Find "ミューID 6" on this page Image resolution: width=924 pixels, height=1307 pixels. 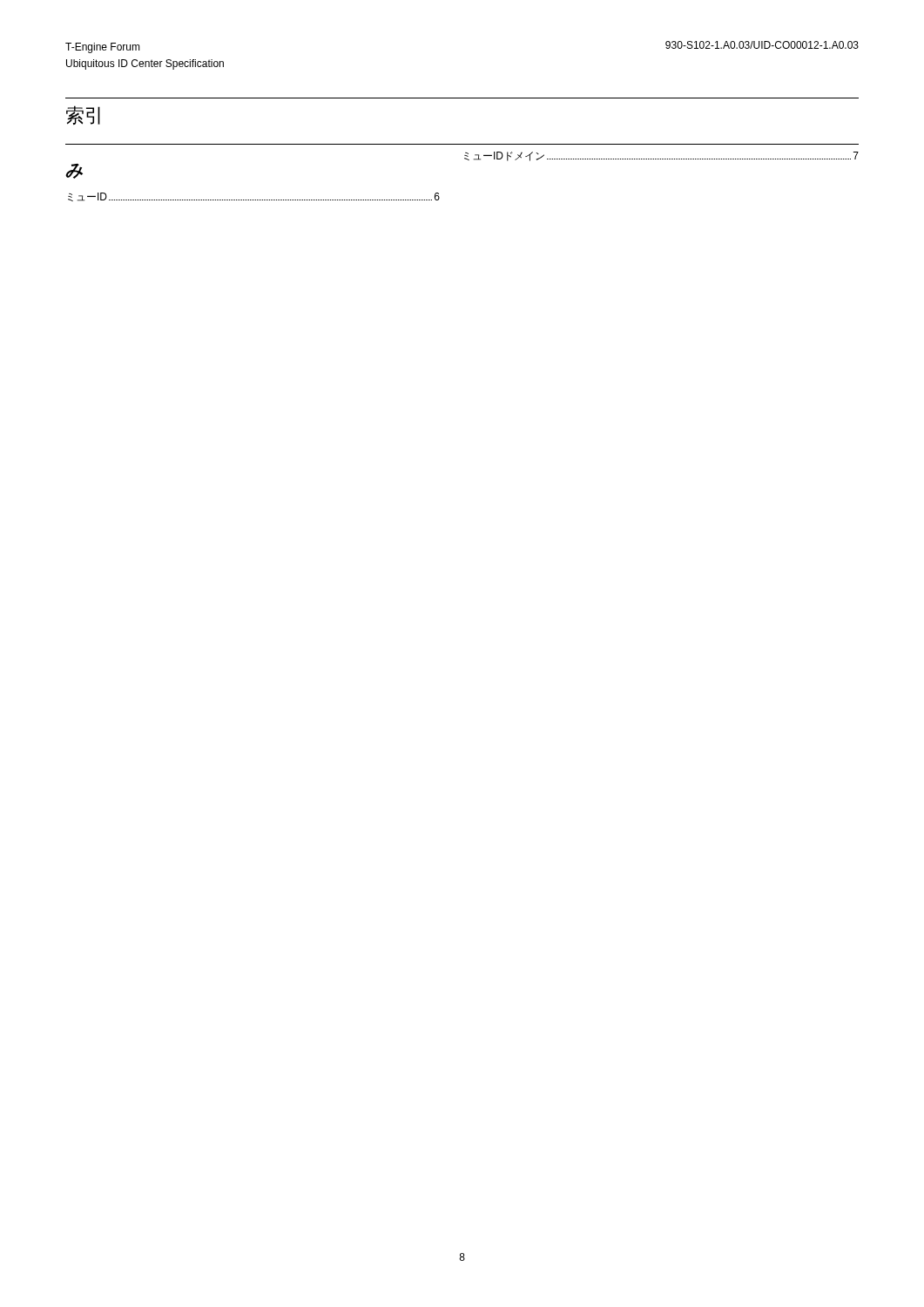(253, 197)
